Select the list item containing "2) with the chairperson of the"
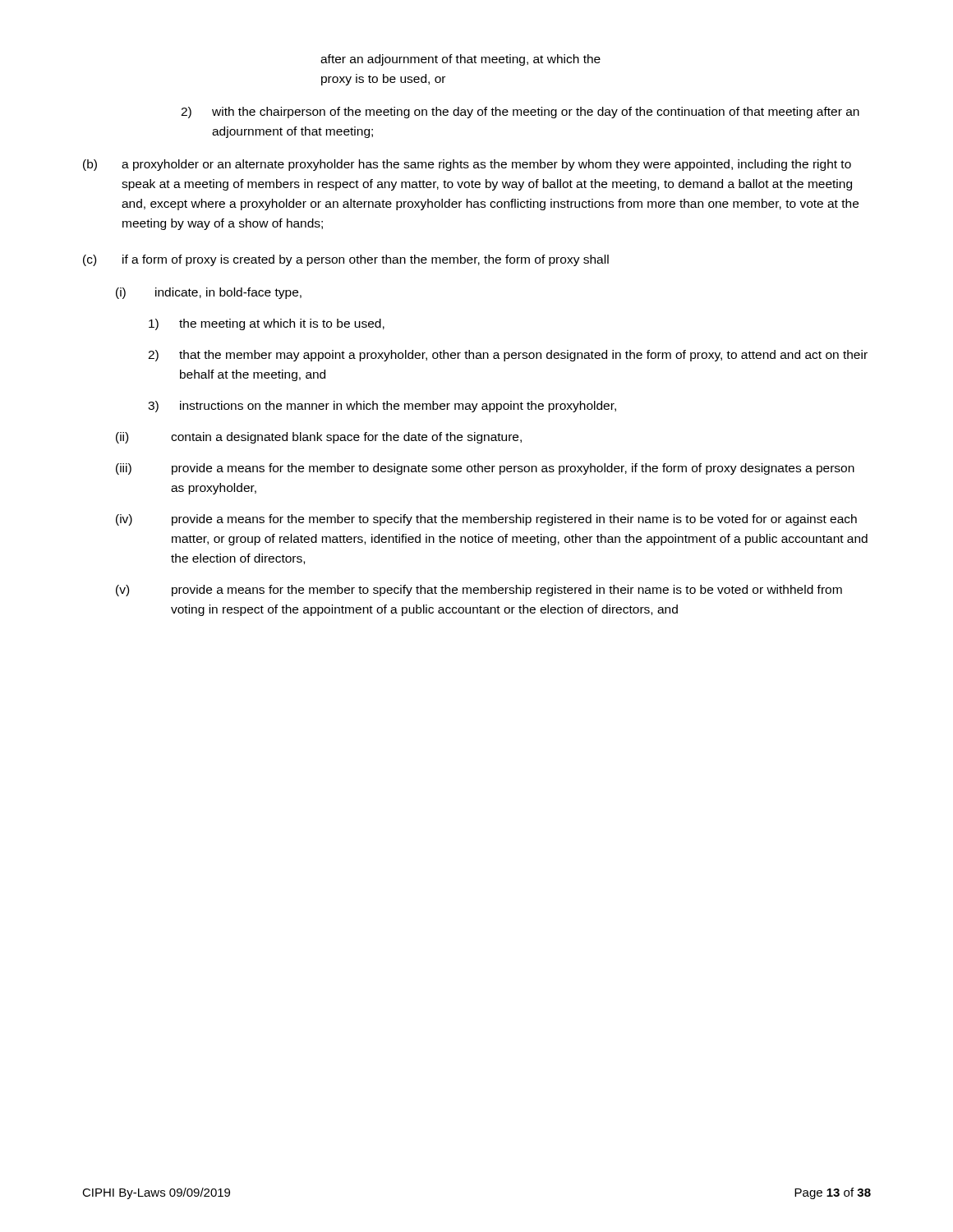Image resolution: width=953 pixels, height=1232 pixels. [526, 122]
